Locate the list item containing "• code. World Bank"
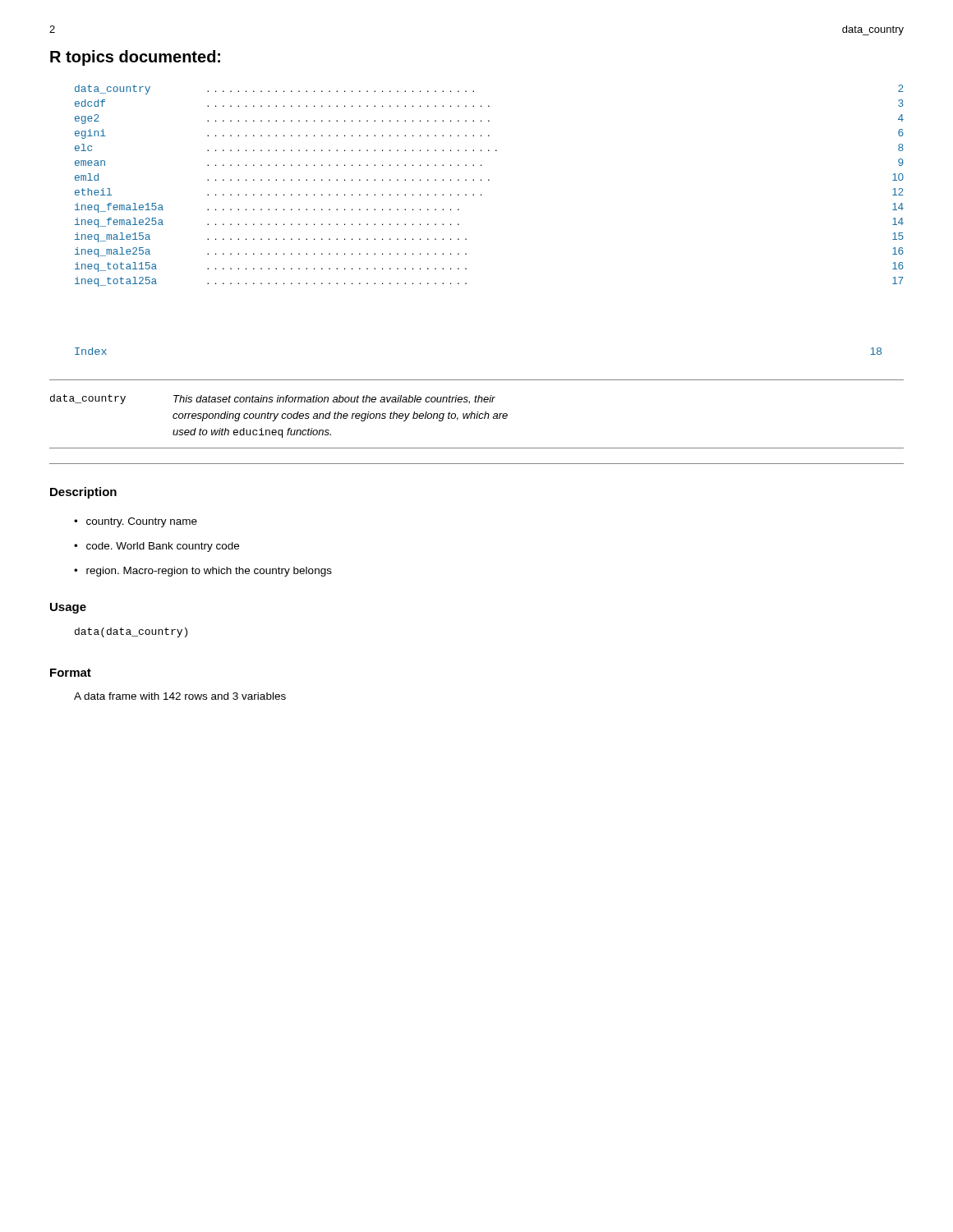 point(157,546)
